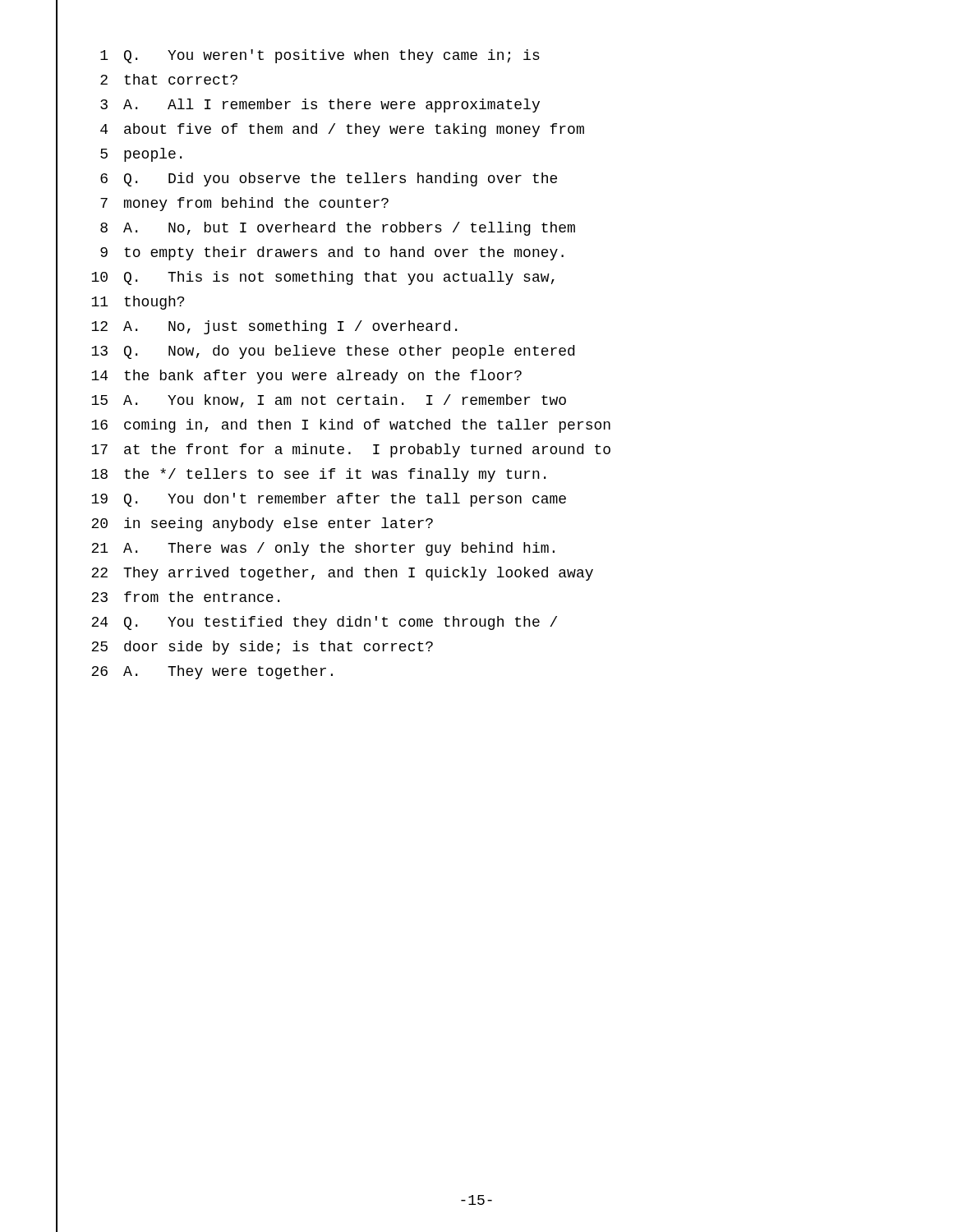Locate the block starting "8 A. No, but I overheard the robbers"
953x1232 pixels.
[485, 229]
